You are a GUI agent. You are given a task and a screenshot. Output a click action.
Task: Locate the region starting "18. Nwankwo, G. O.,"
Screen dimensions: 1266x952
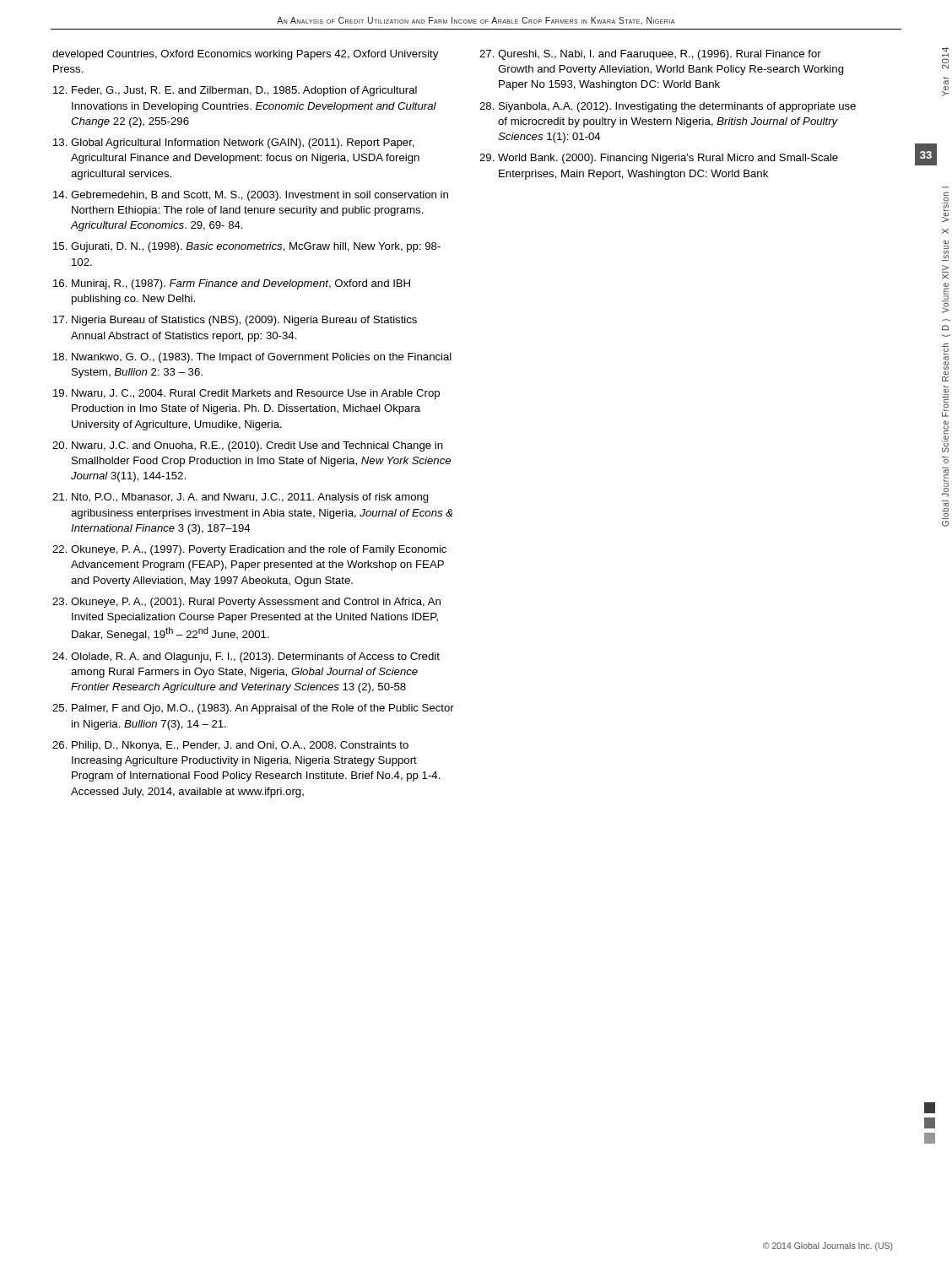[252, 364]
